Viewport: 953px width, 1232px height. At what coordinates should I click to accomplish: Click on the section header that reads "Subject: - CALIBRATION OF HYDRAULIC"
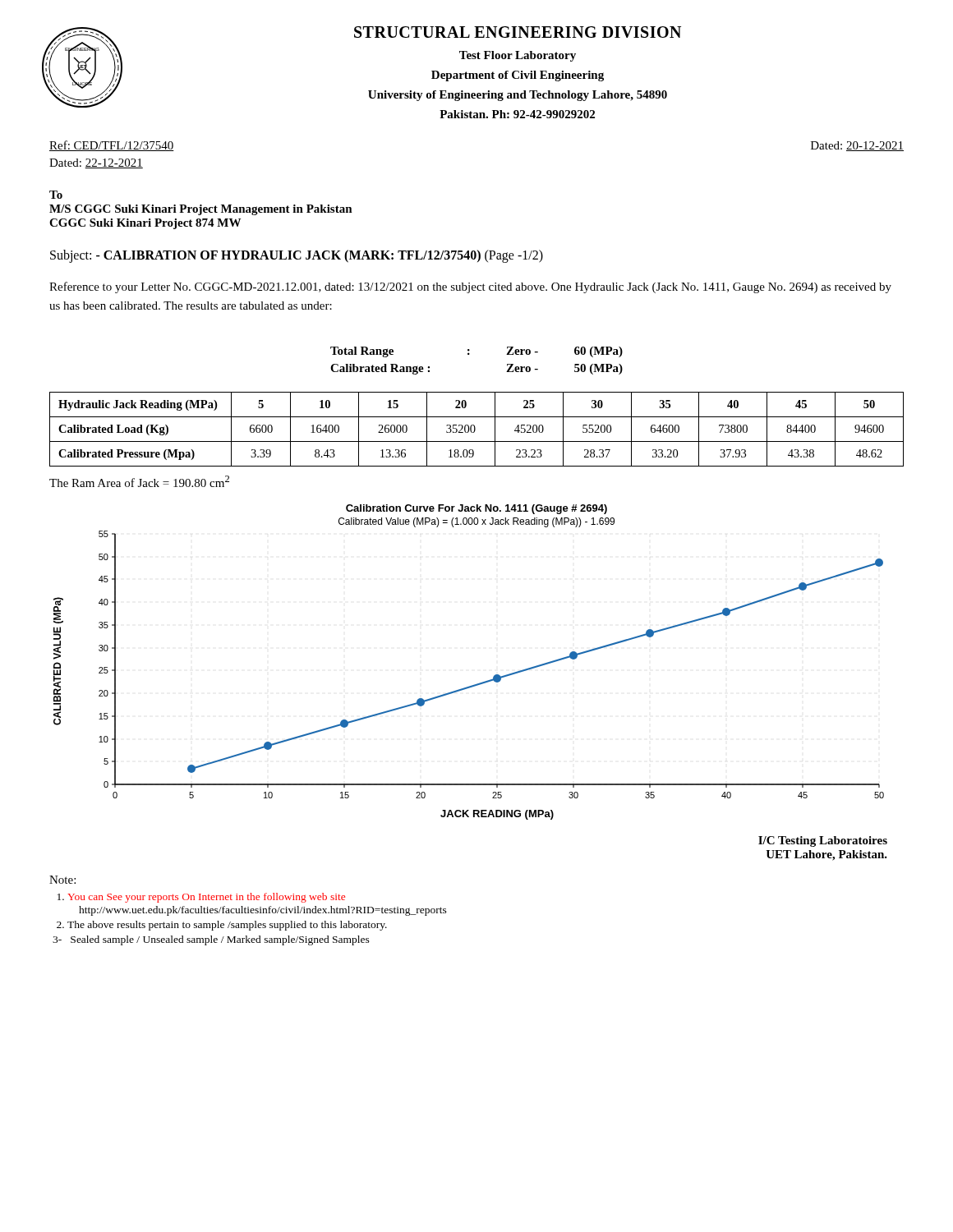[296, 255]
